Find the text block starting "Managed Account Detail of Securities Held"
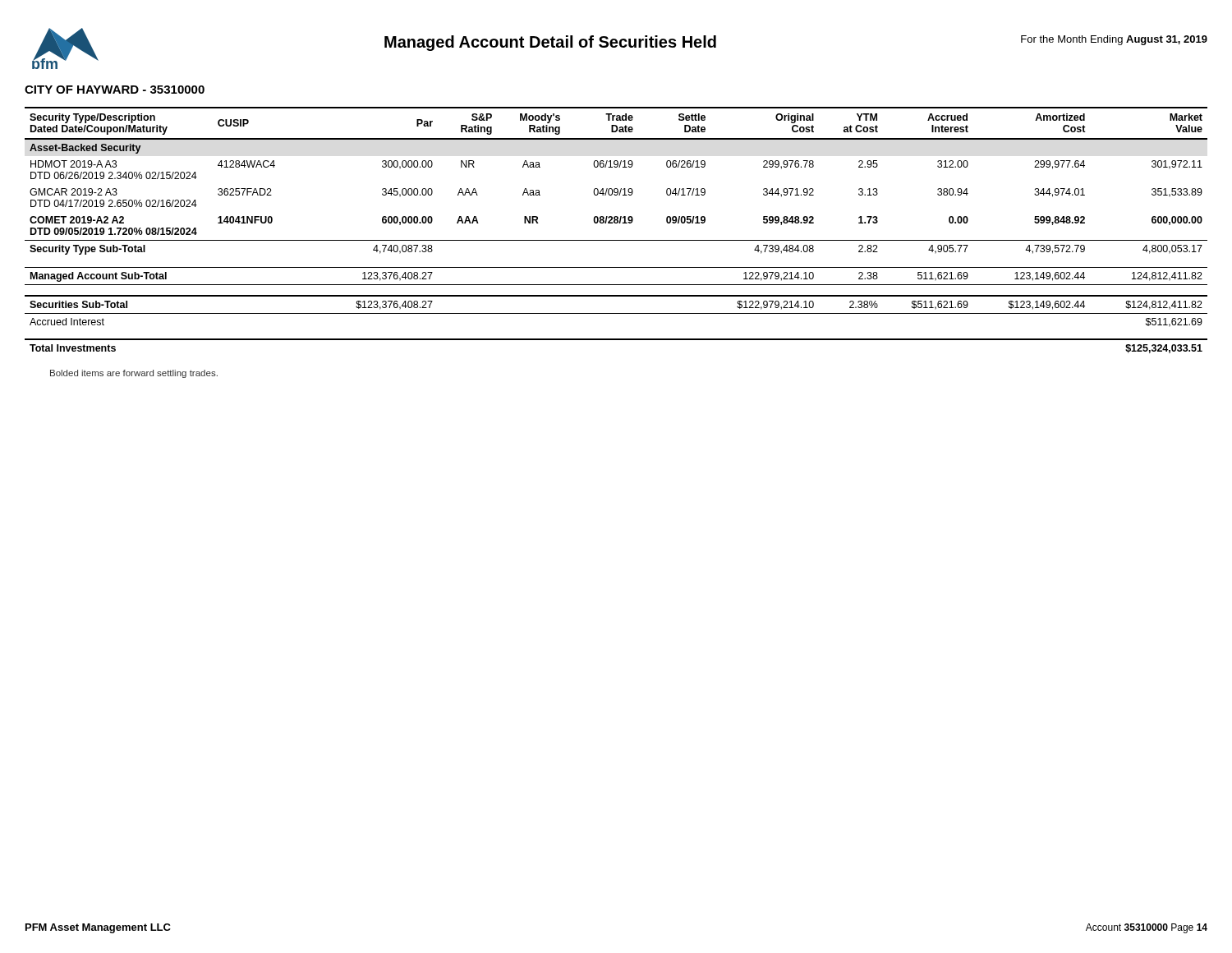1232x953 pixels. click(550, 36)
